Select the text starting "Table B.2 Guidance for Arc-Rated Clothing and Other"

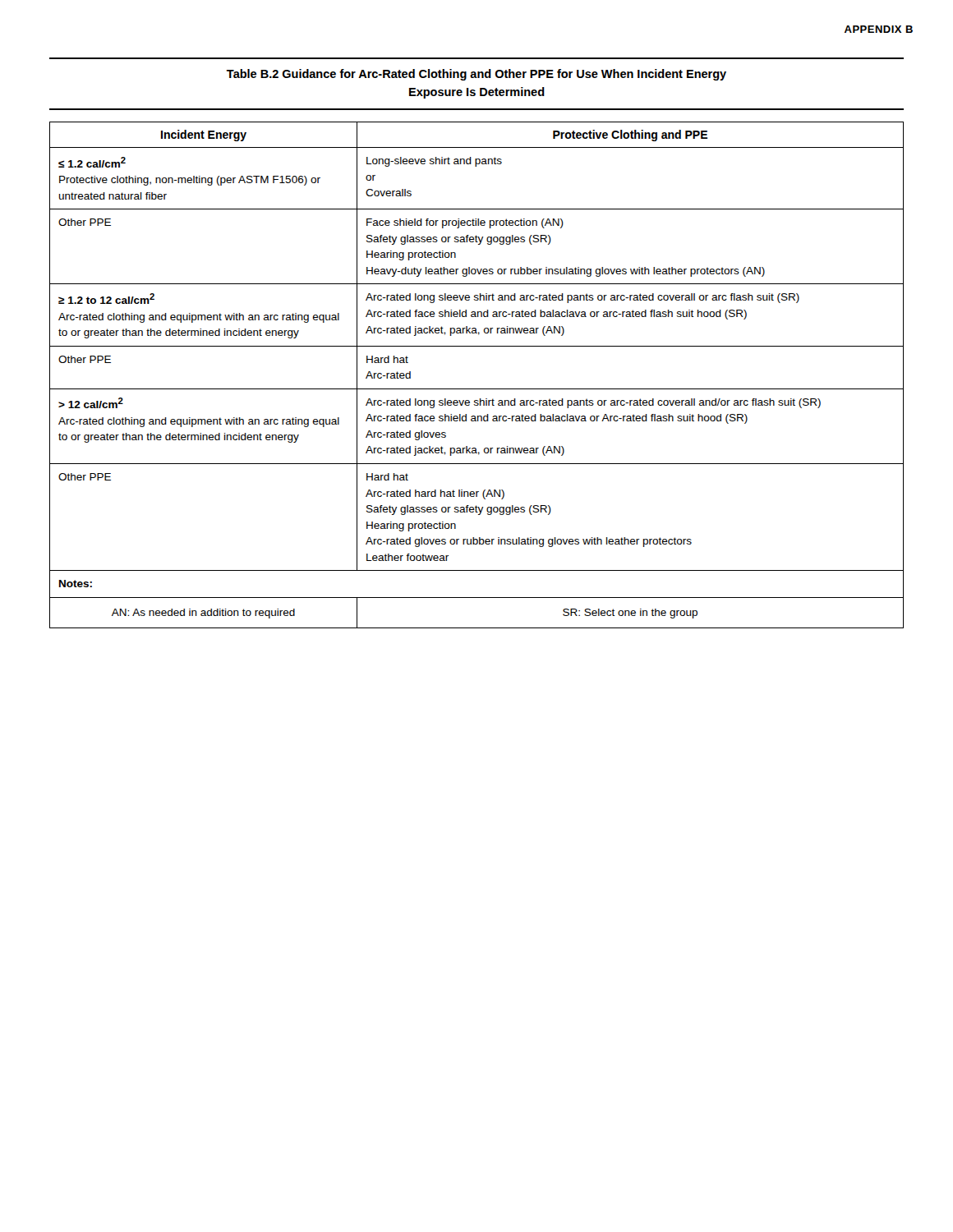pyautogui.click(x=476, y=84)
